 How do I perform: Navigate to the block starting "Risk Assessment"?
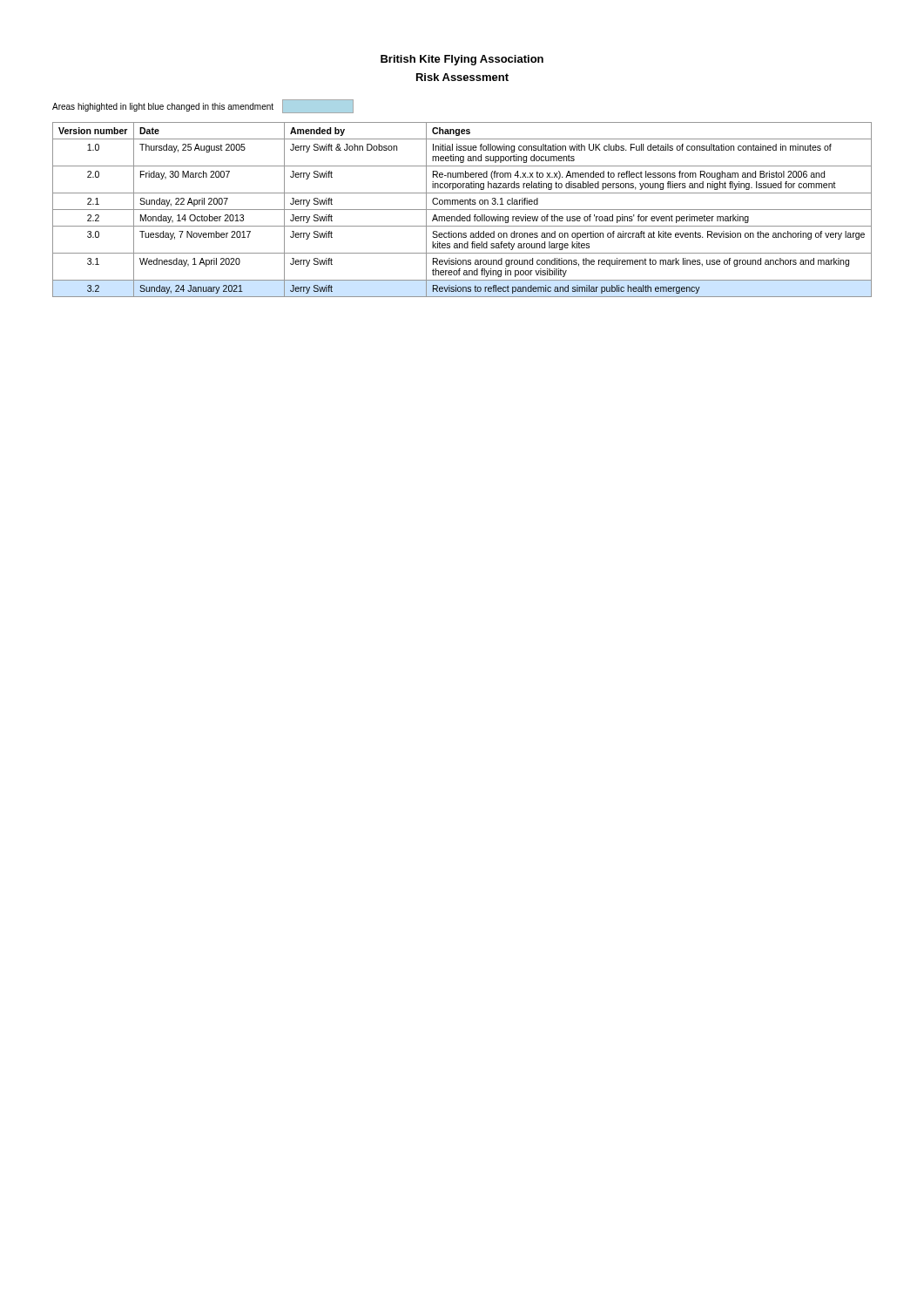(462, 77)
